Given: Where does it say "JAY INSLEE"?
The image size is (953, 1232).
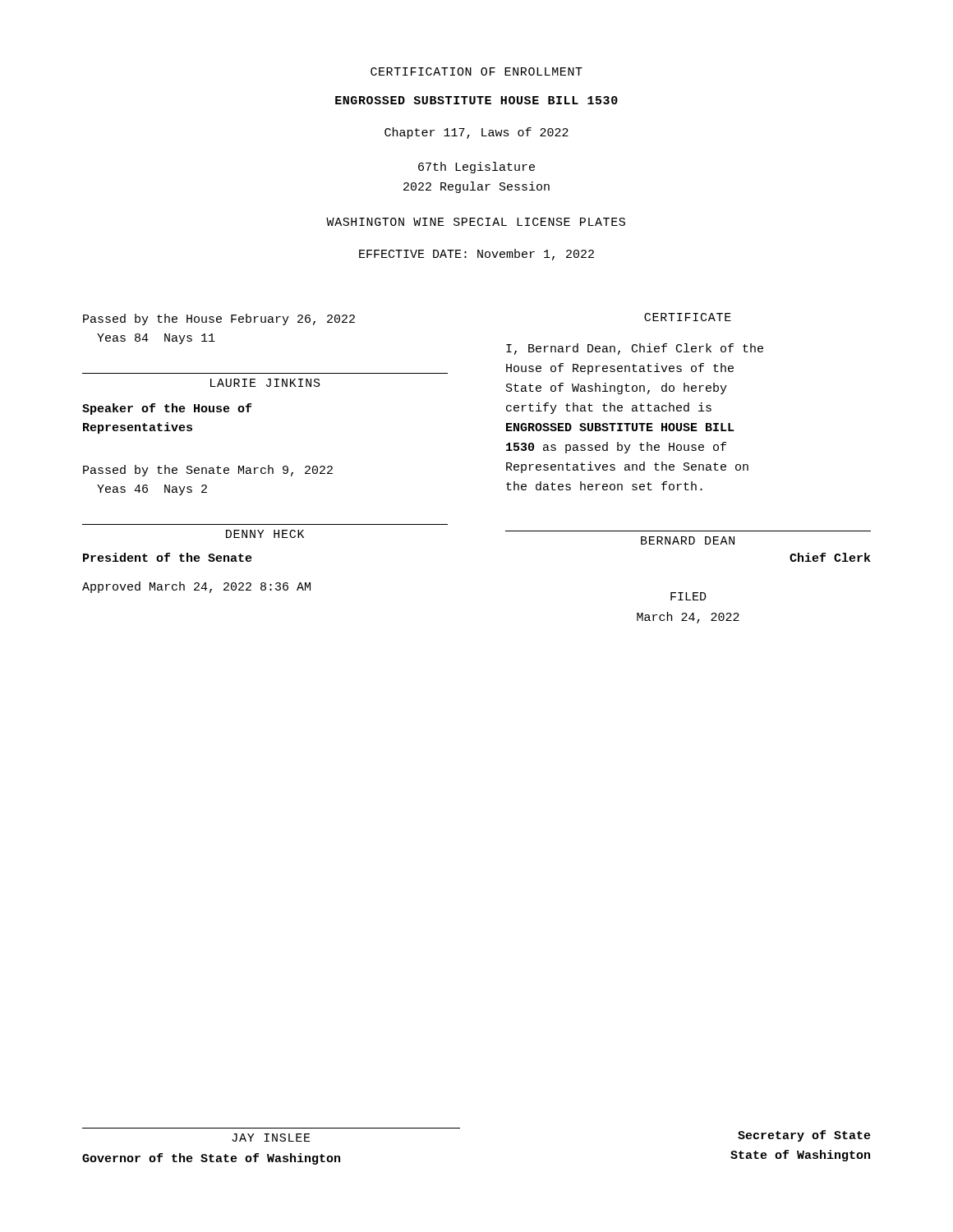Looking at the screenshot, I should 271,1139.
